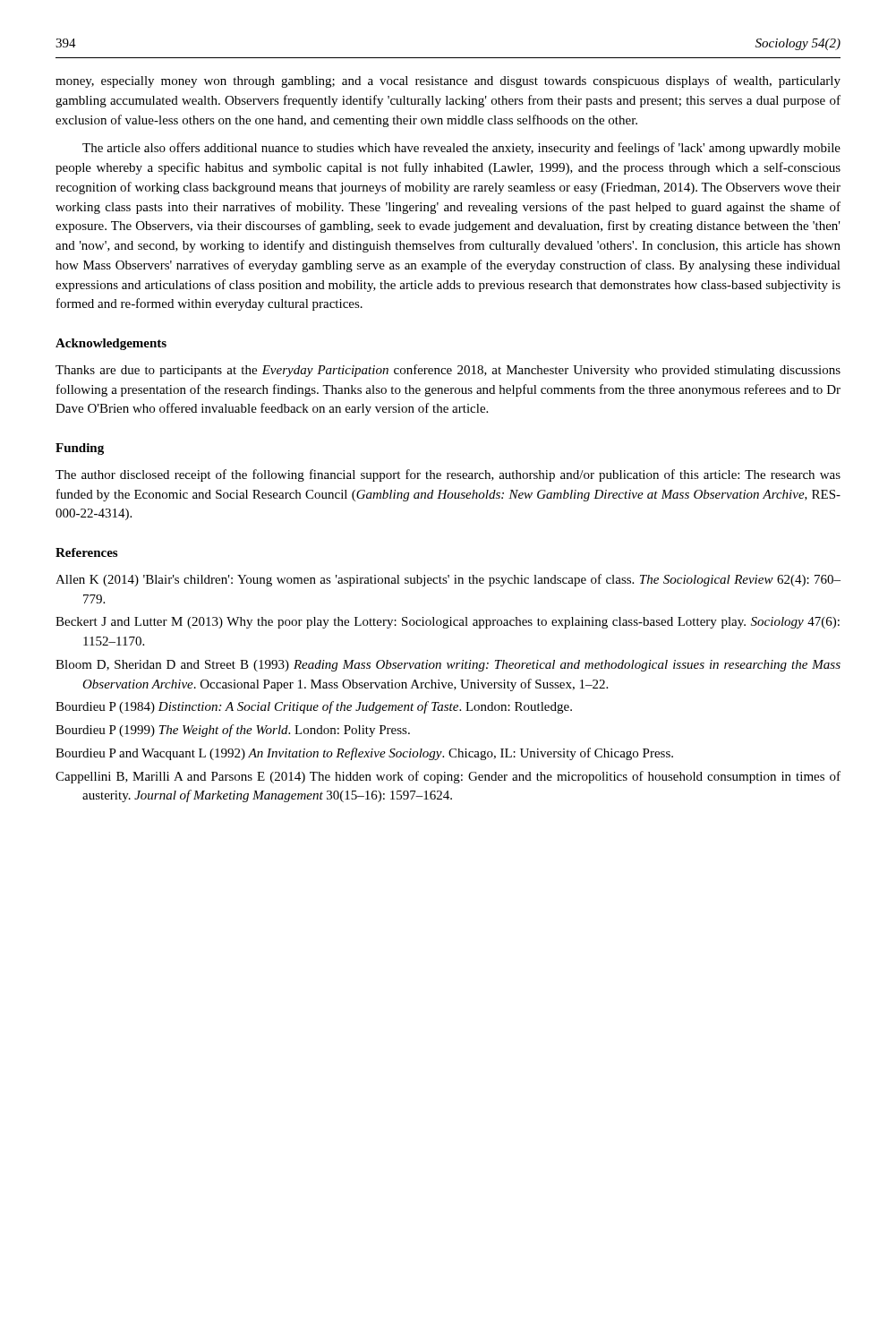
Task: Find the list item that reads "Bourdieu P (1984) Distinction: A Social Critique"
Action: coord(314,707)
